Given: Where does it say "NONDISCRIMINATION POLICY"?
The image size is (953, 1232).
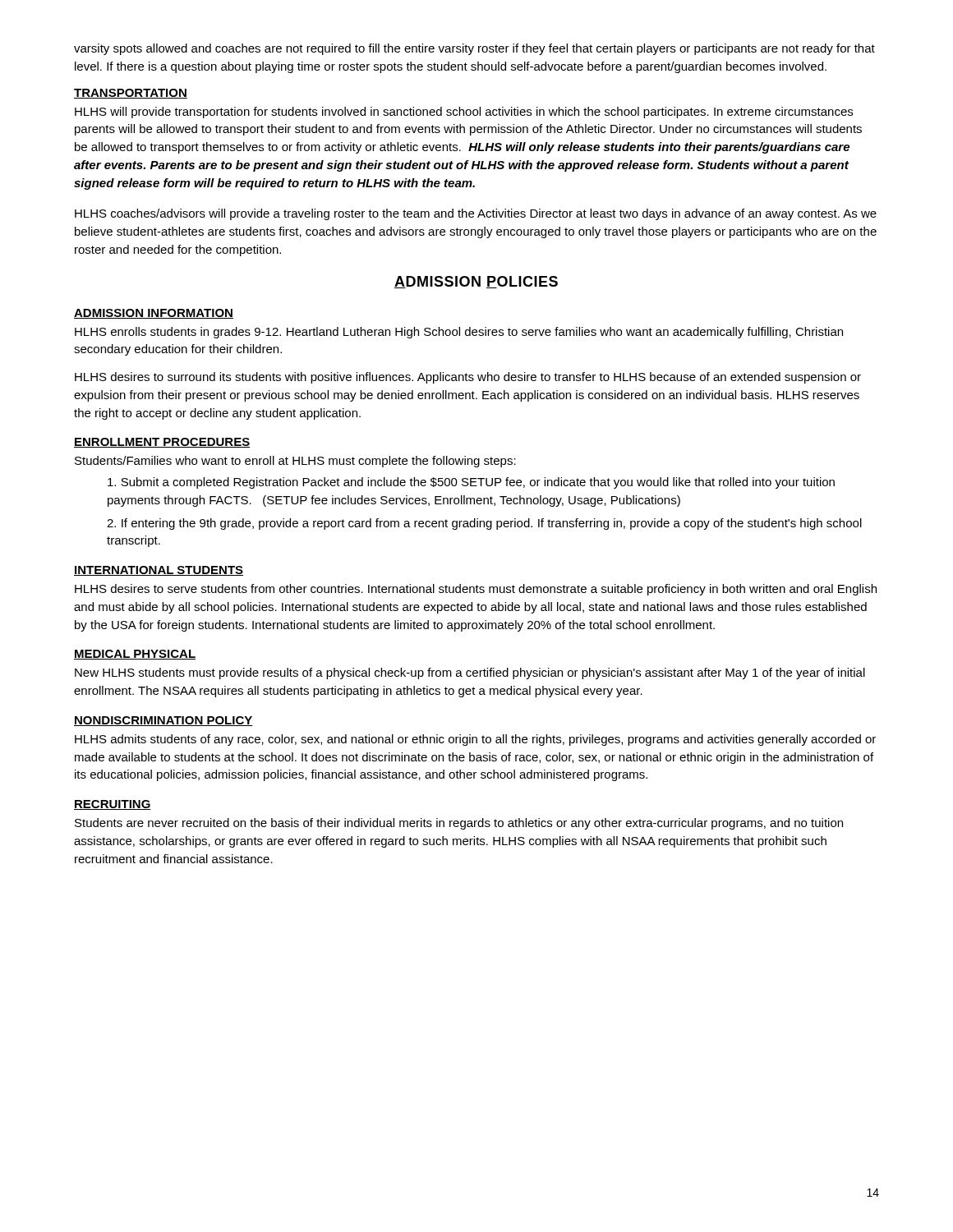Looking at the screenshot, I should [163, 720].
